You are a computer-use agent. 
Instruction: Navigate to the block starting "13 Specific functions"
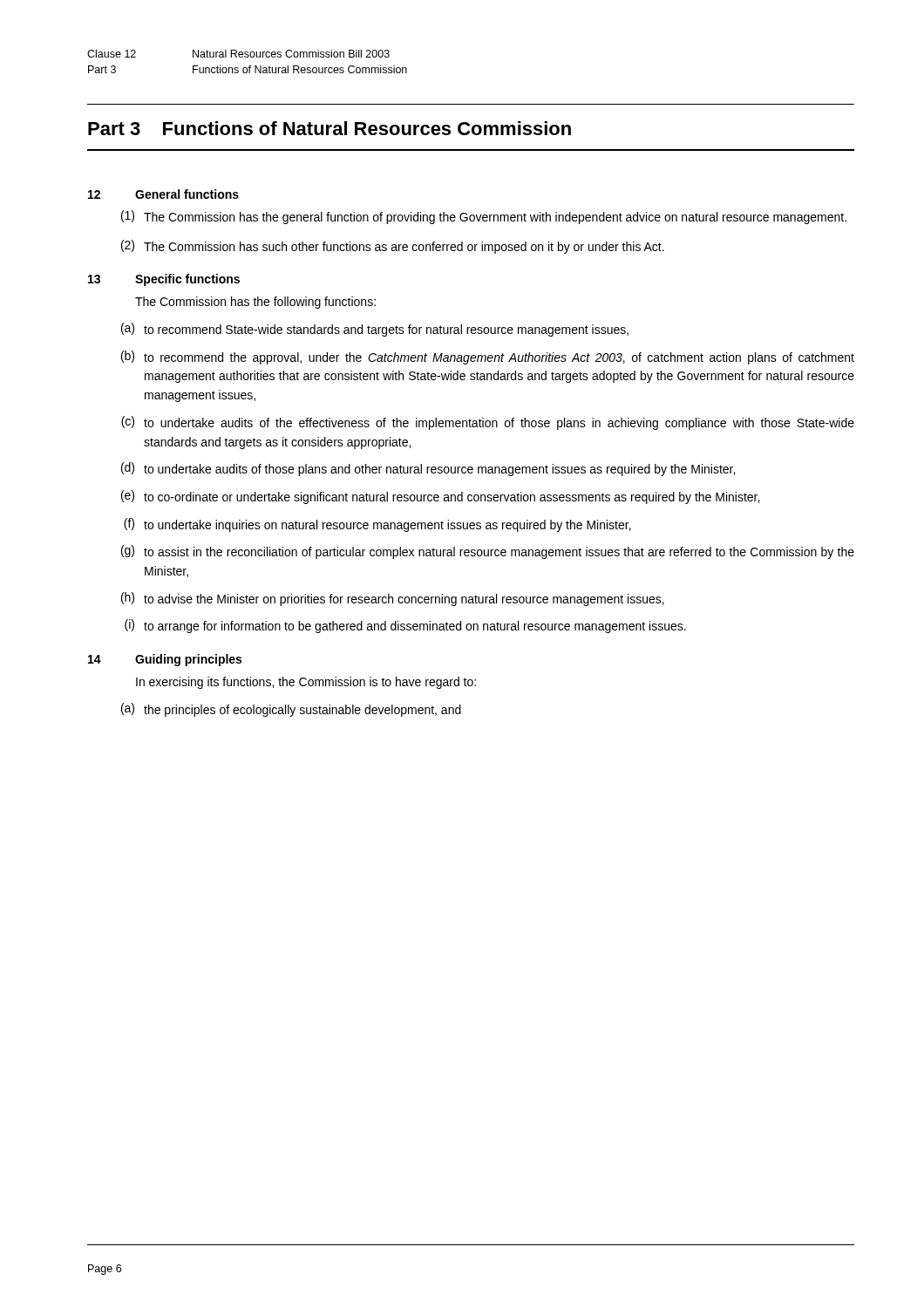pos(164,280)
